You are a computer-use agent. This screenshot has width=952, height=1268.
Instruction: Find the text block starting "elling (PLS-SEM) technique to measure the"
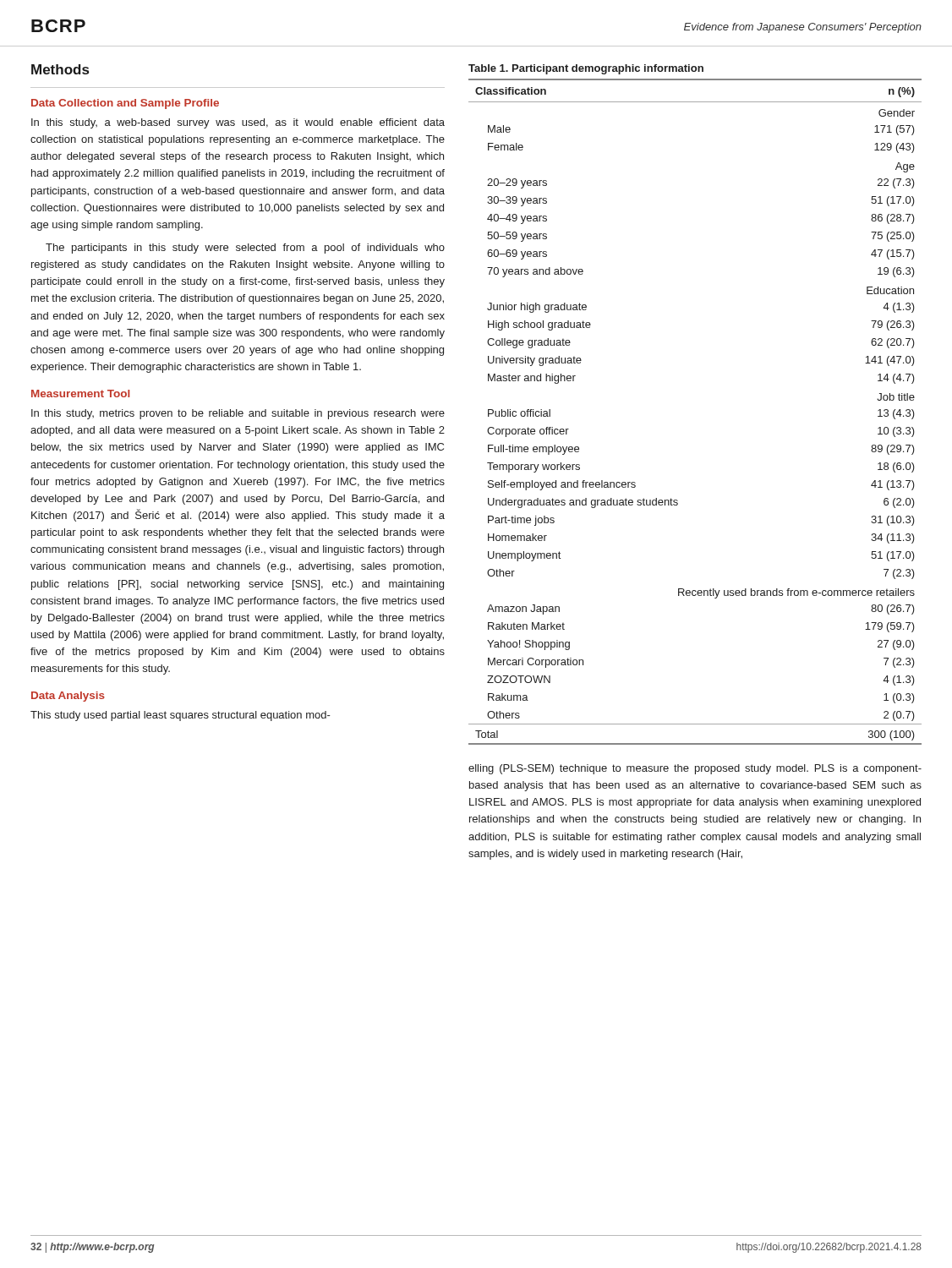(x=695, y=811)
